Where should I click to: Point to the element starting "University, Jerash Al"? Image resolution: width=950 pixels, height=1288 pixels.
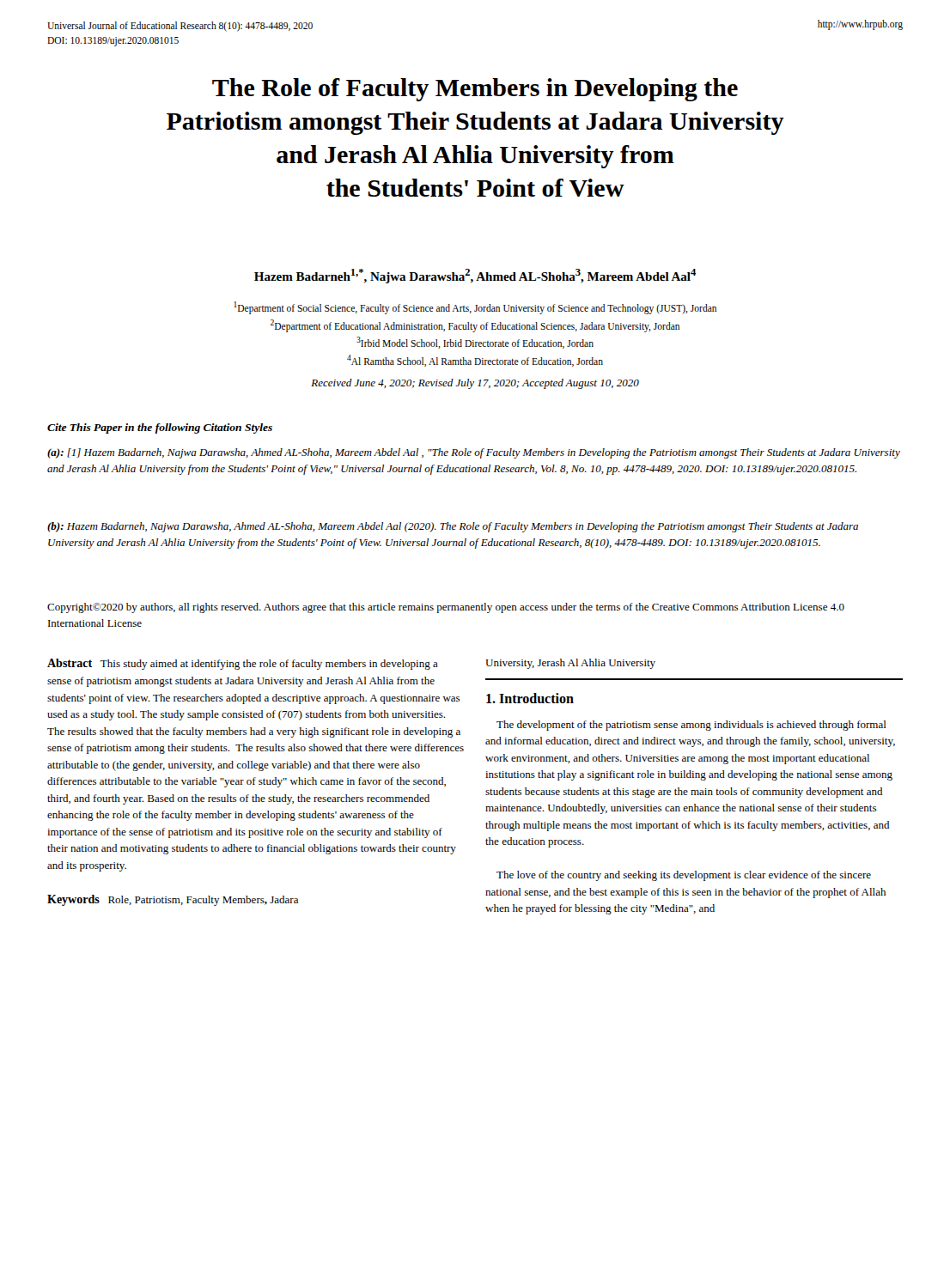(570, 662)
